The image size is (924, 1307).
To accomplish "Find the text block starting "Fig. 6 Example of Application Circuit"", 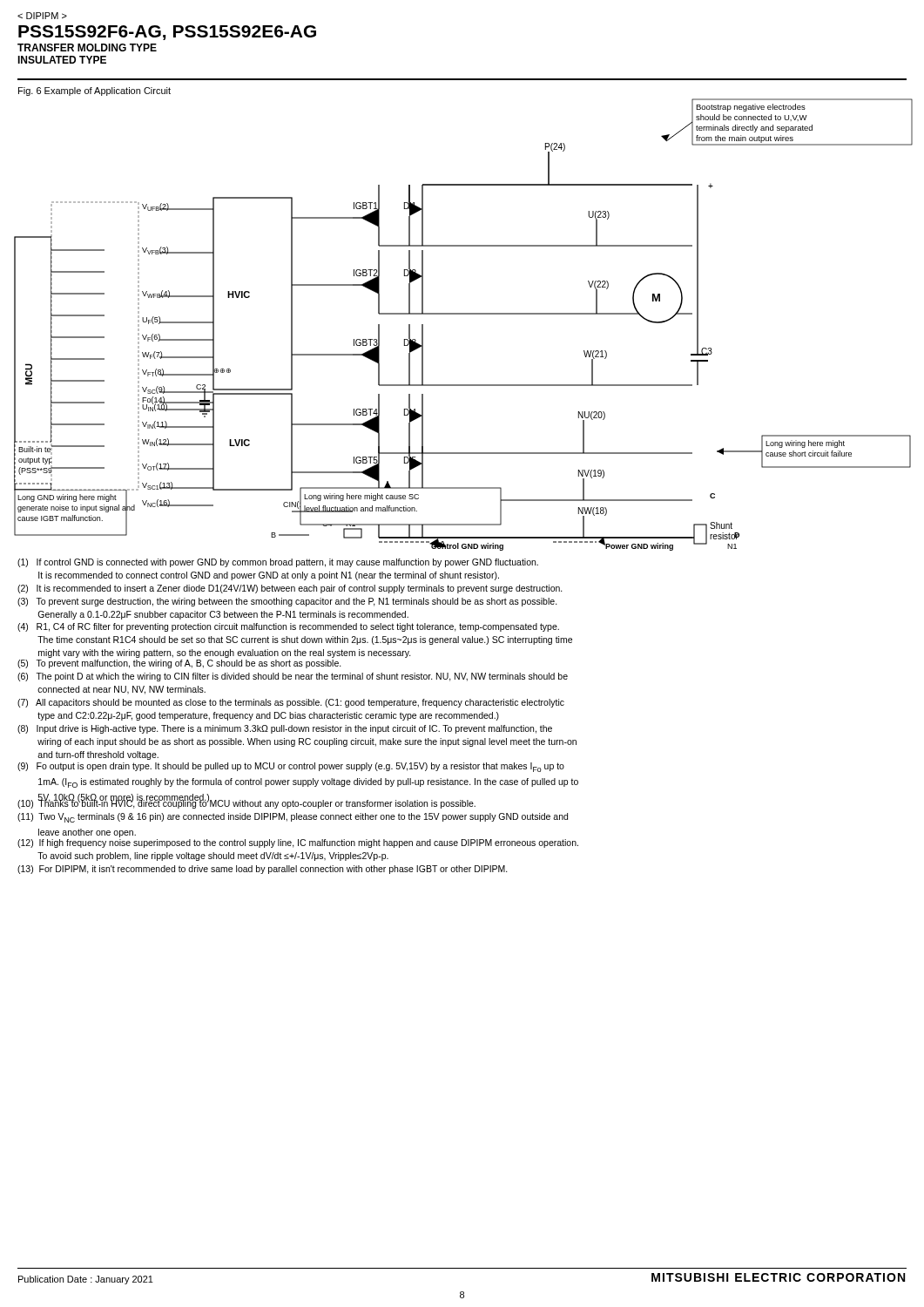I will click(x=94, y=91).
